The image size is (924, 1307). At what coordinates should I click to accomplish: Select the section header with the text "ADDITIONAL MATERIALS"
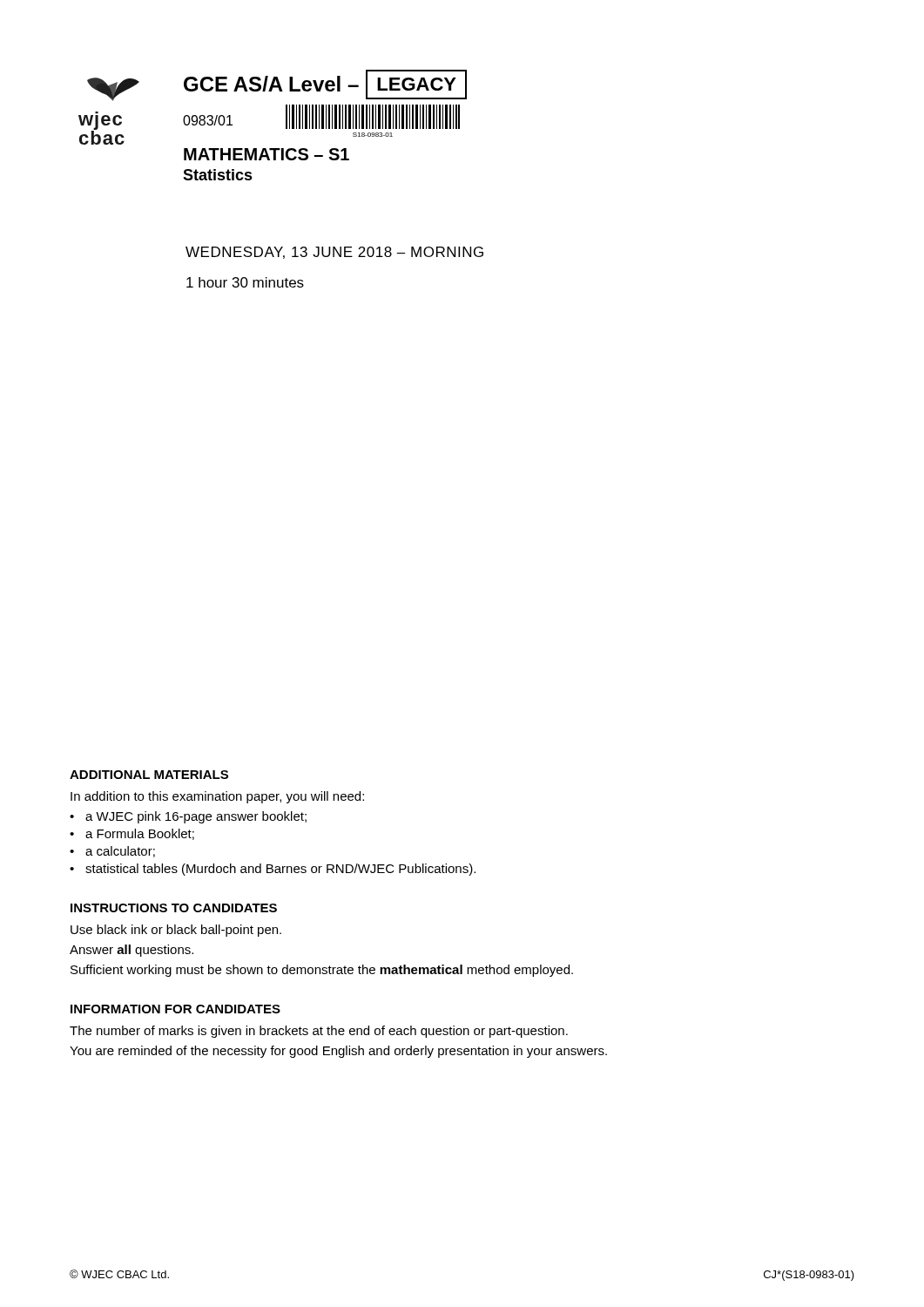pos(149,774)
